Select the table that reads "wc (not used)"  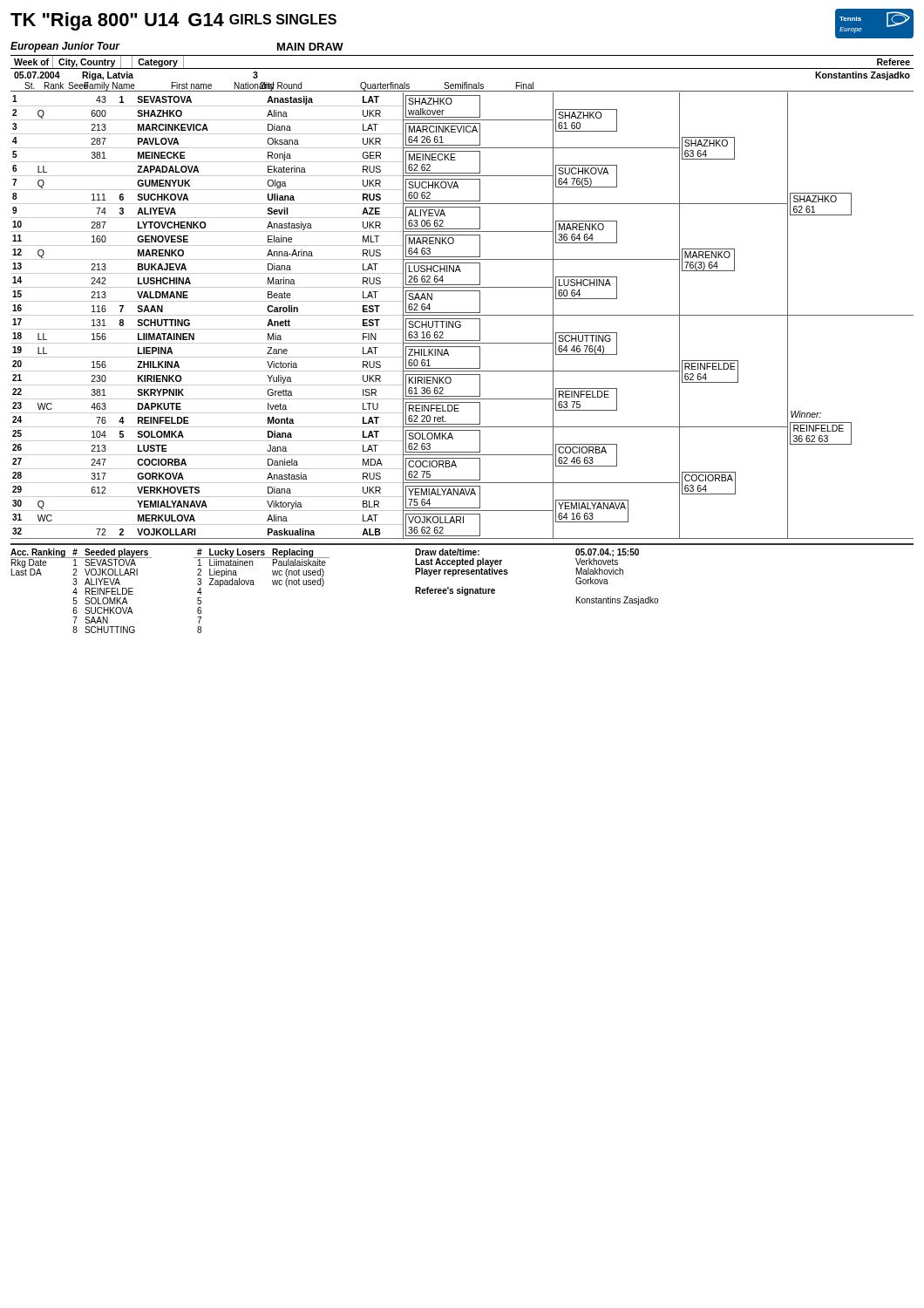click(x=298, y=591)
